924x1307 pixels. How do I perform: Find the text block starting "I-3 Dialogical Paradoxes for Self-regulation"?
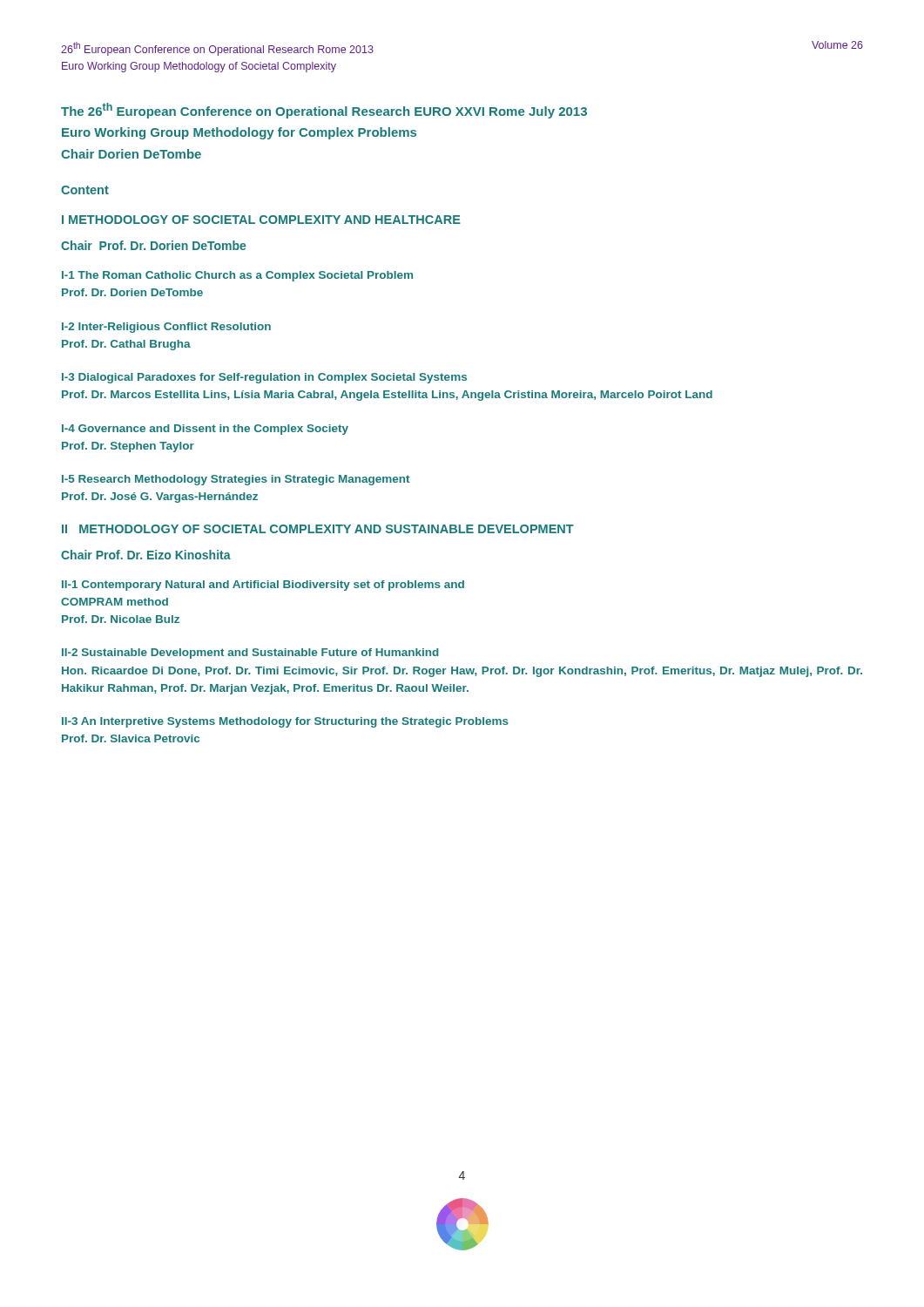point(462,386)
